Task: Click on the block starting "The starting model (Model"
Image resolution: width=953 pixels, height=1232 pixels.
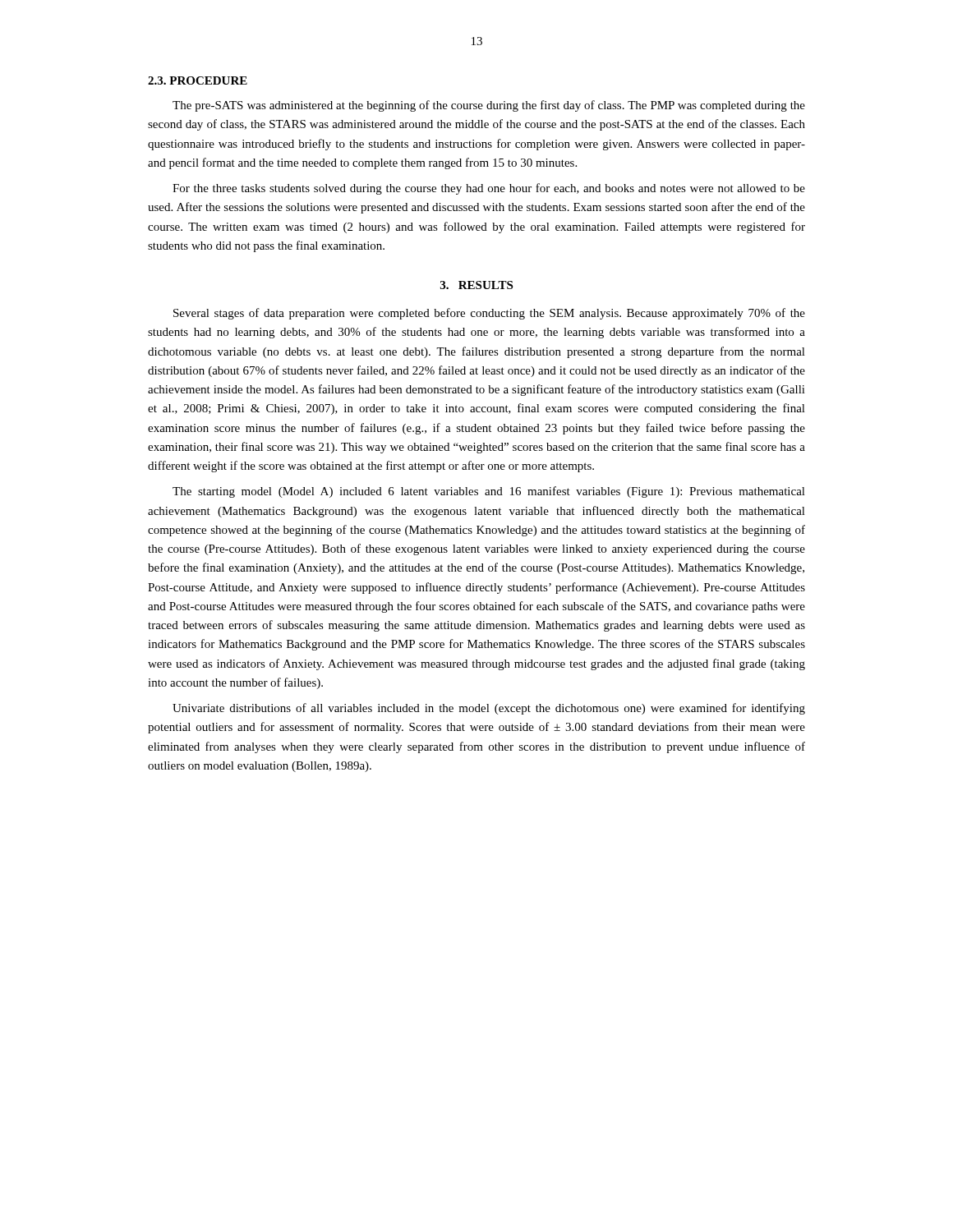Action: 476,587
